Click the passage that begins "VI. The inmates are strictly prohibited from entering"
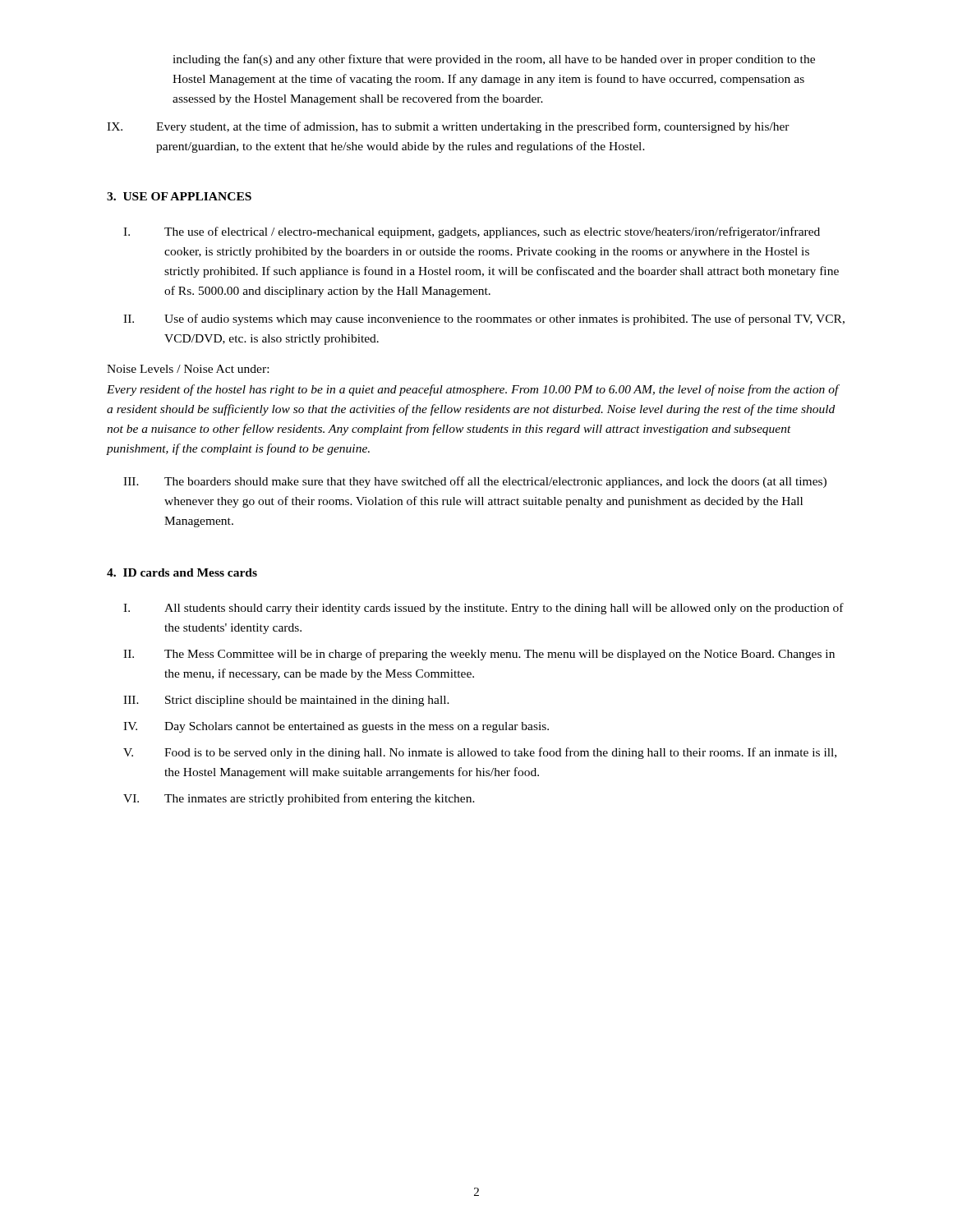Image resolution: width=953 pixels, height=1232 pixels. coord(485,799)
